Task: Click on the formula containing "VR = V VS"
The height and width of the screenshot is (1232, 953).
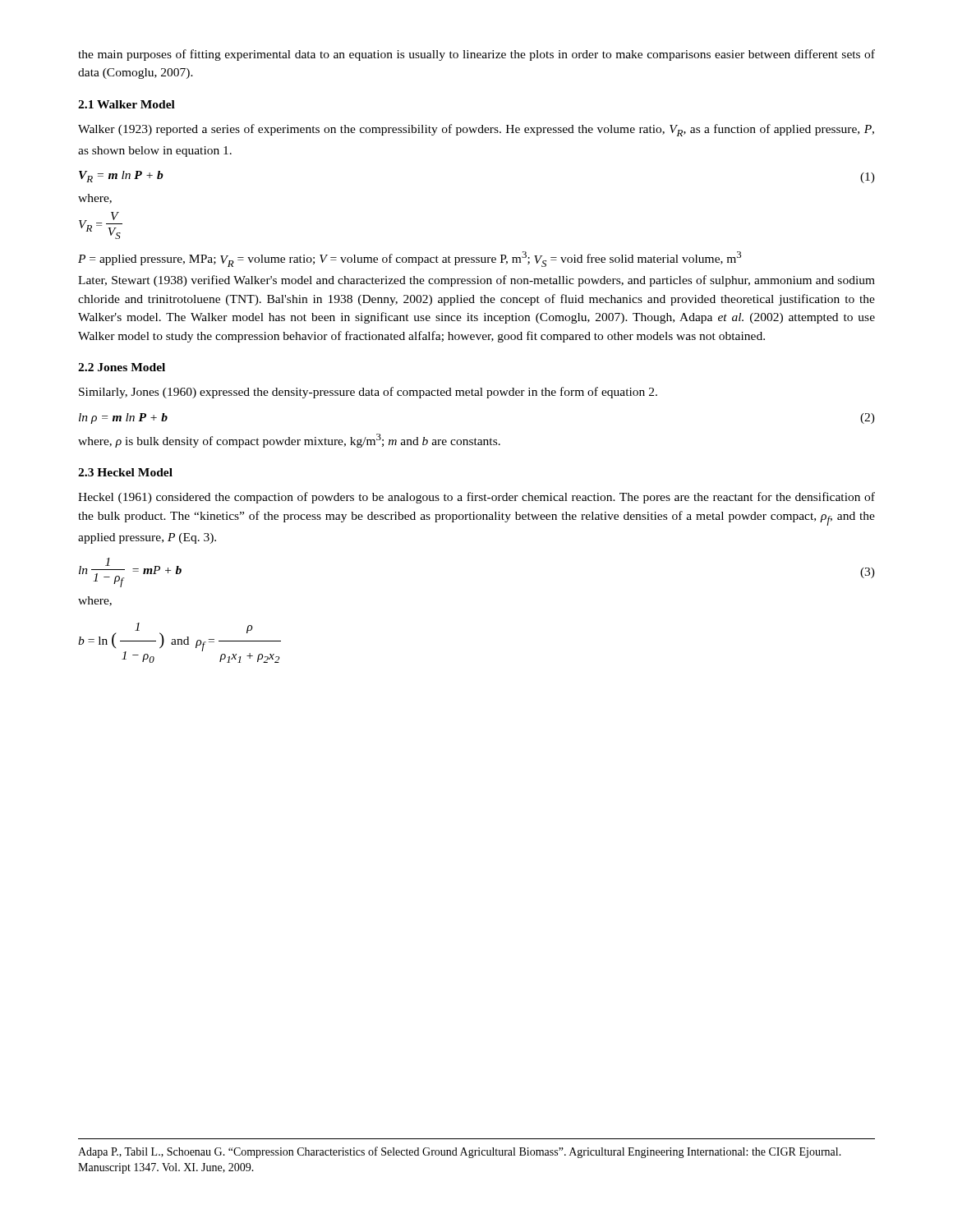Action: [x=100, y=226]
